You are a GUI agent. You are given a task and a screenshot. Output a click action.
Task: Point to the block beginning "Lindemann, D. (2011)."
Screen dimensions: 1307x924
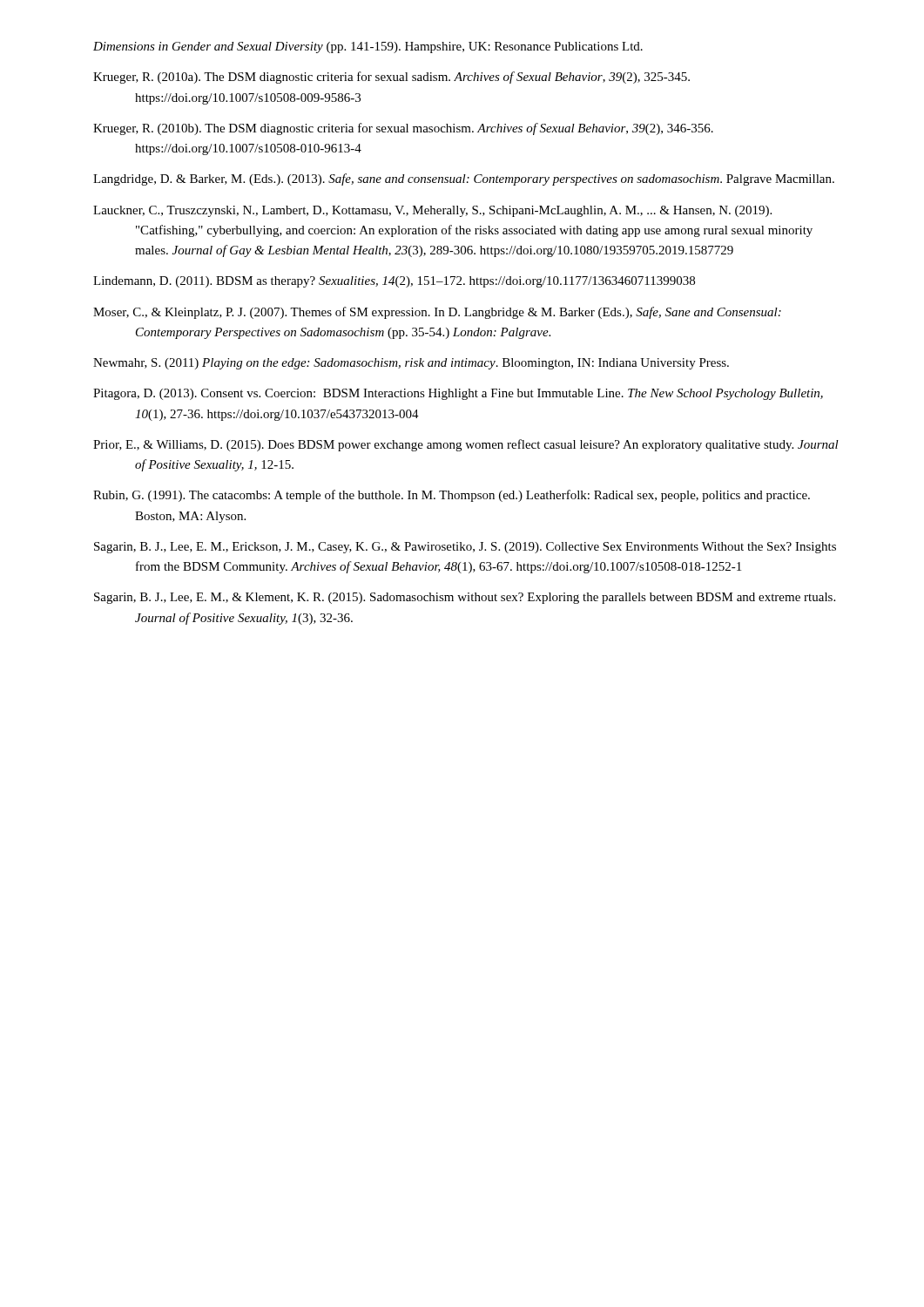(x=394, y=281)
